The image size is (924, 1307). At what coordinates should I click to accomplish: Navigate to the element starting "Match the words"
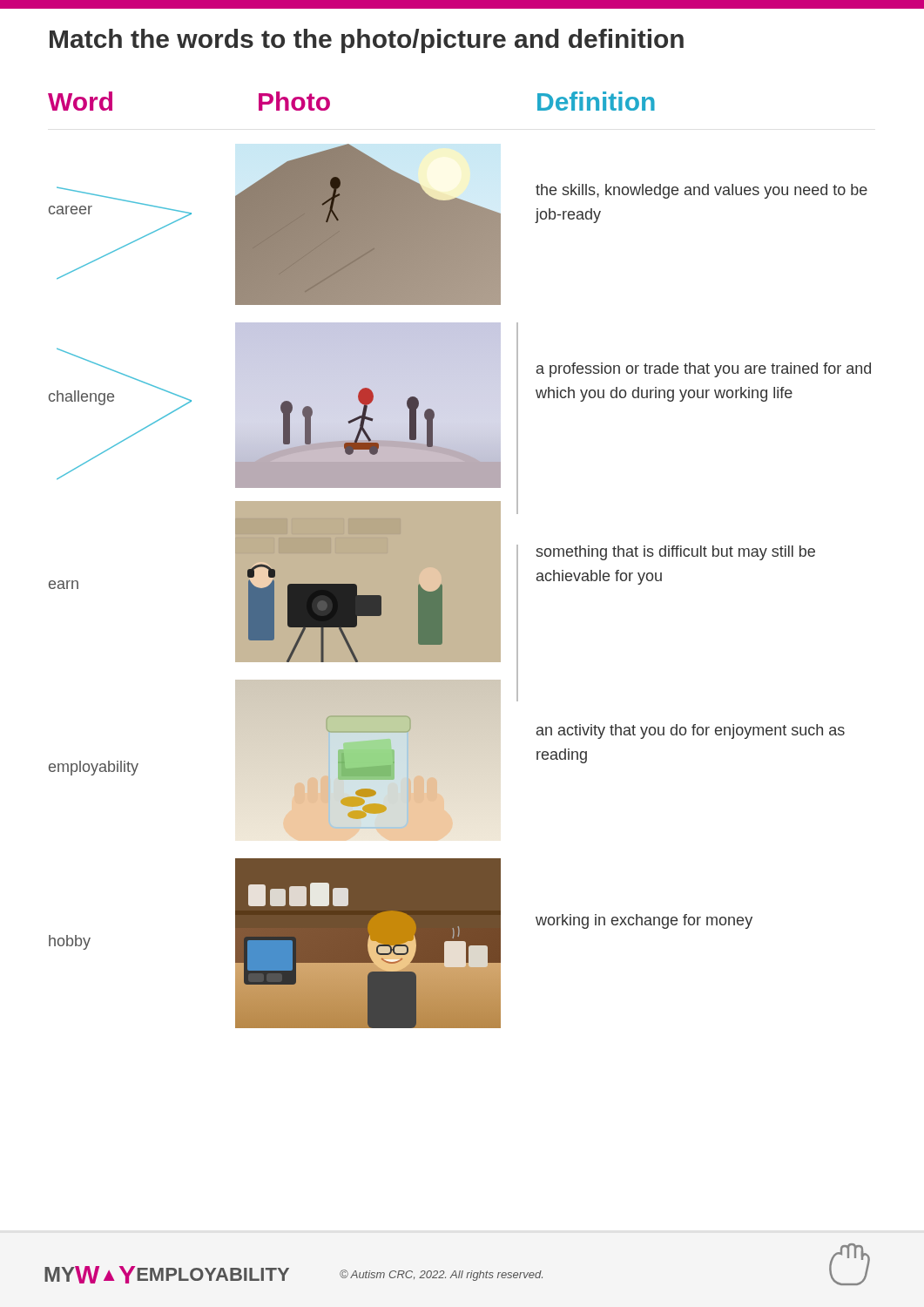click(x=366, y=39)
